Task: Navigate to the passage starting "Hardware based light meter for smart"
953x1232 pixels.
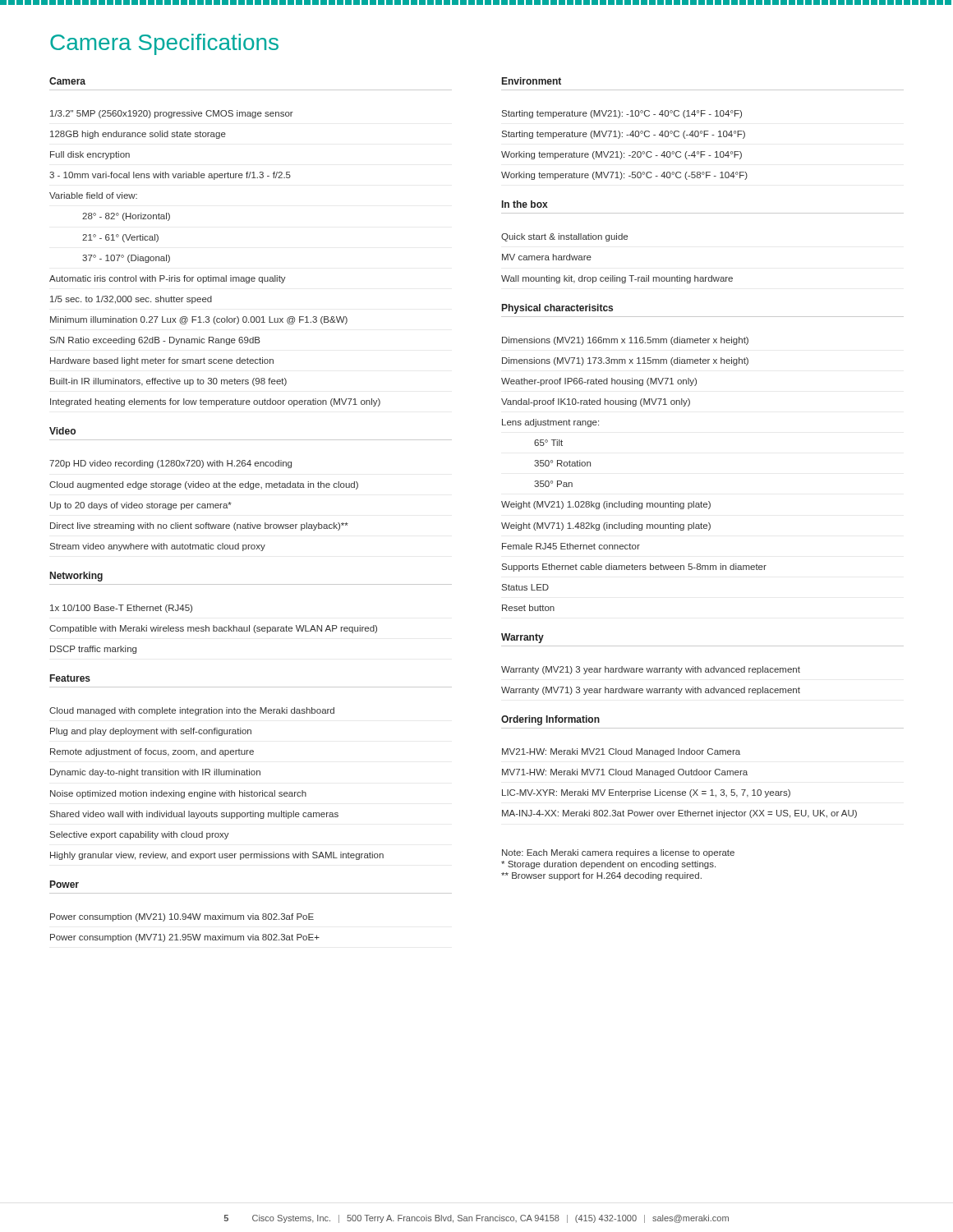Action: 162,361
